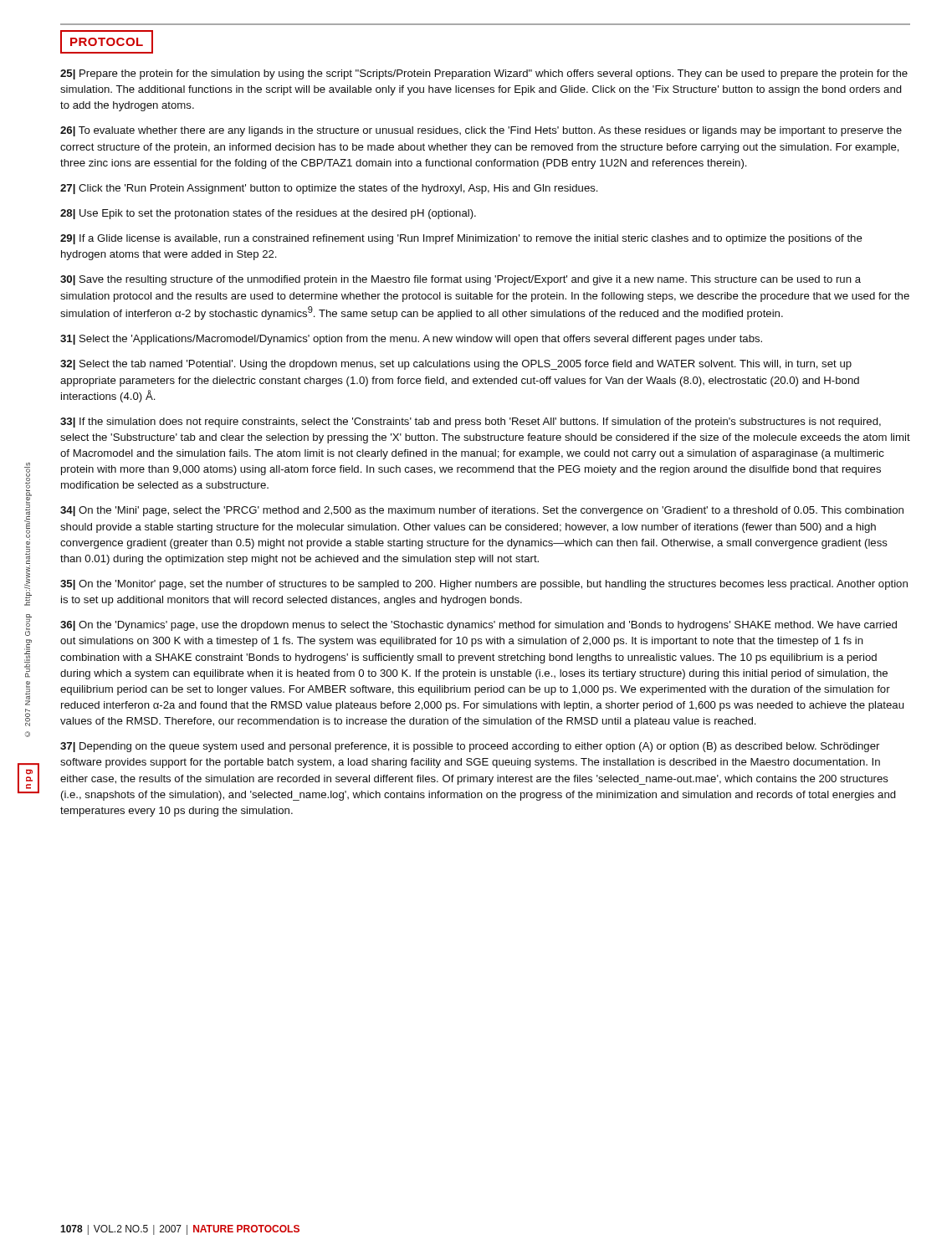Locate the block of text that opens with "31| Select the 'Applications/Macromodel/Dynamics' option from"
The width and height of the screenshot is (952, 1255).
coord(412,339)
